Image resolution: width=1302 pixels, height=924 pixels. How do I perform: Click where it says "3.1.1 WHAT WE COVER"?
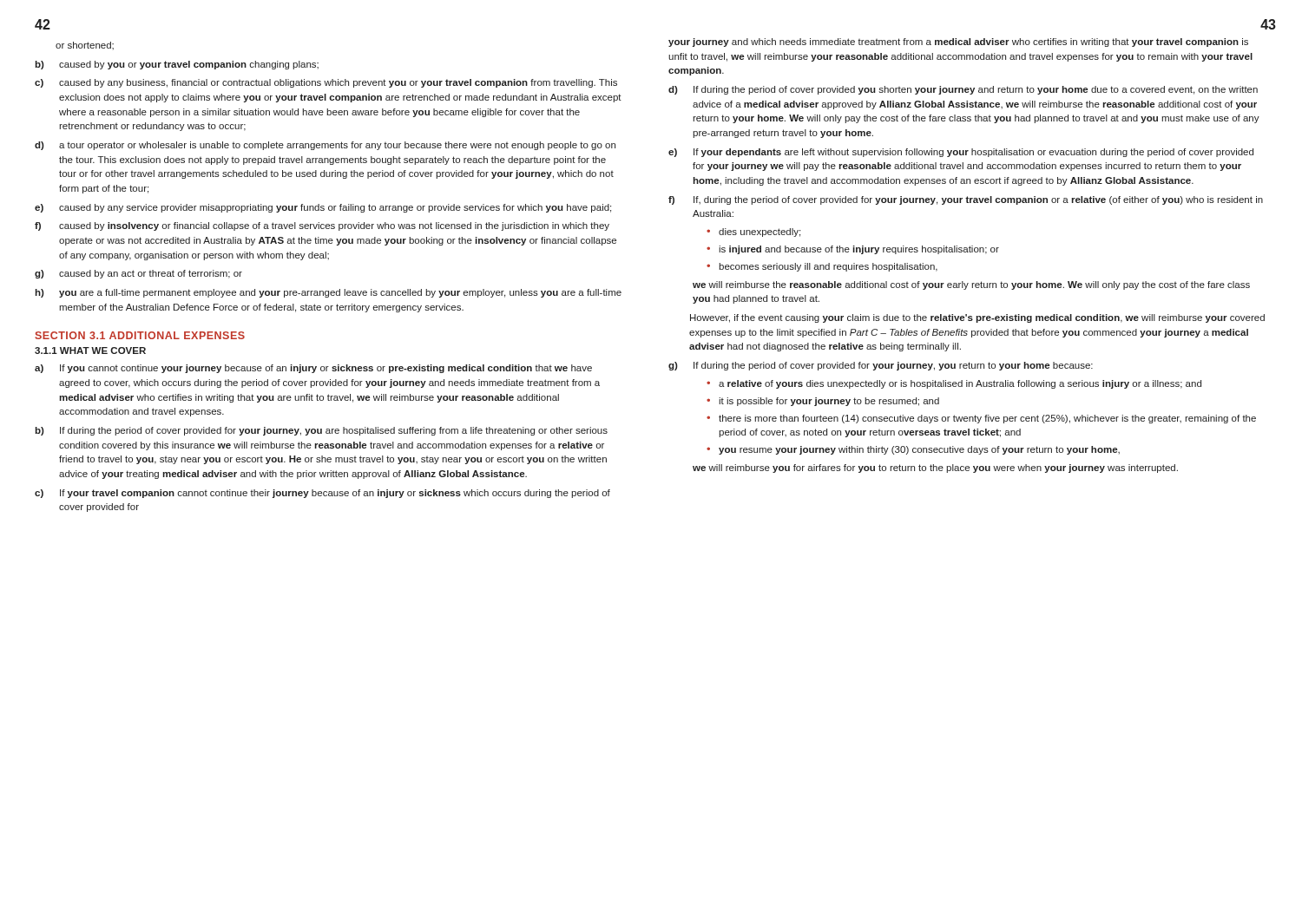(x=90, y=351)
